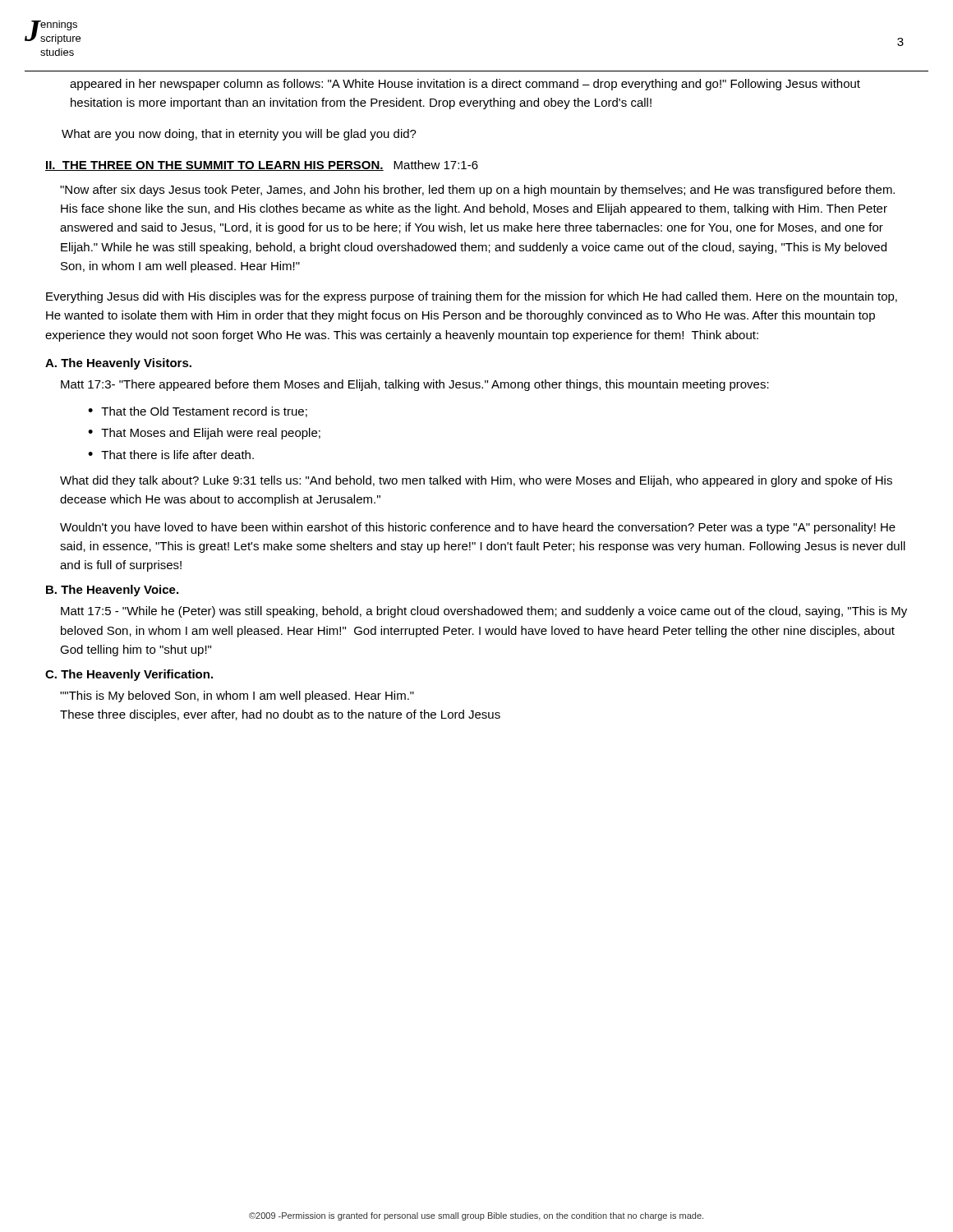Viewport: 953px width, 1232px height.
Task: Click the passage that begins "appeared in her newspaper column as"
Action: pos(465,93)
